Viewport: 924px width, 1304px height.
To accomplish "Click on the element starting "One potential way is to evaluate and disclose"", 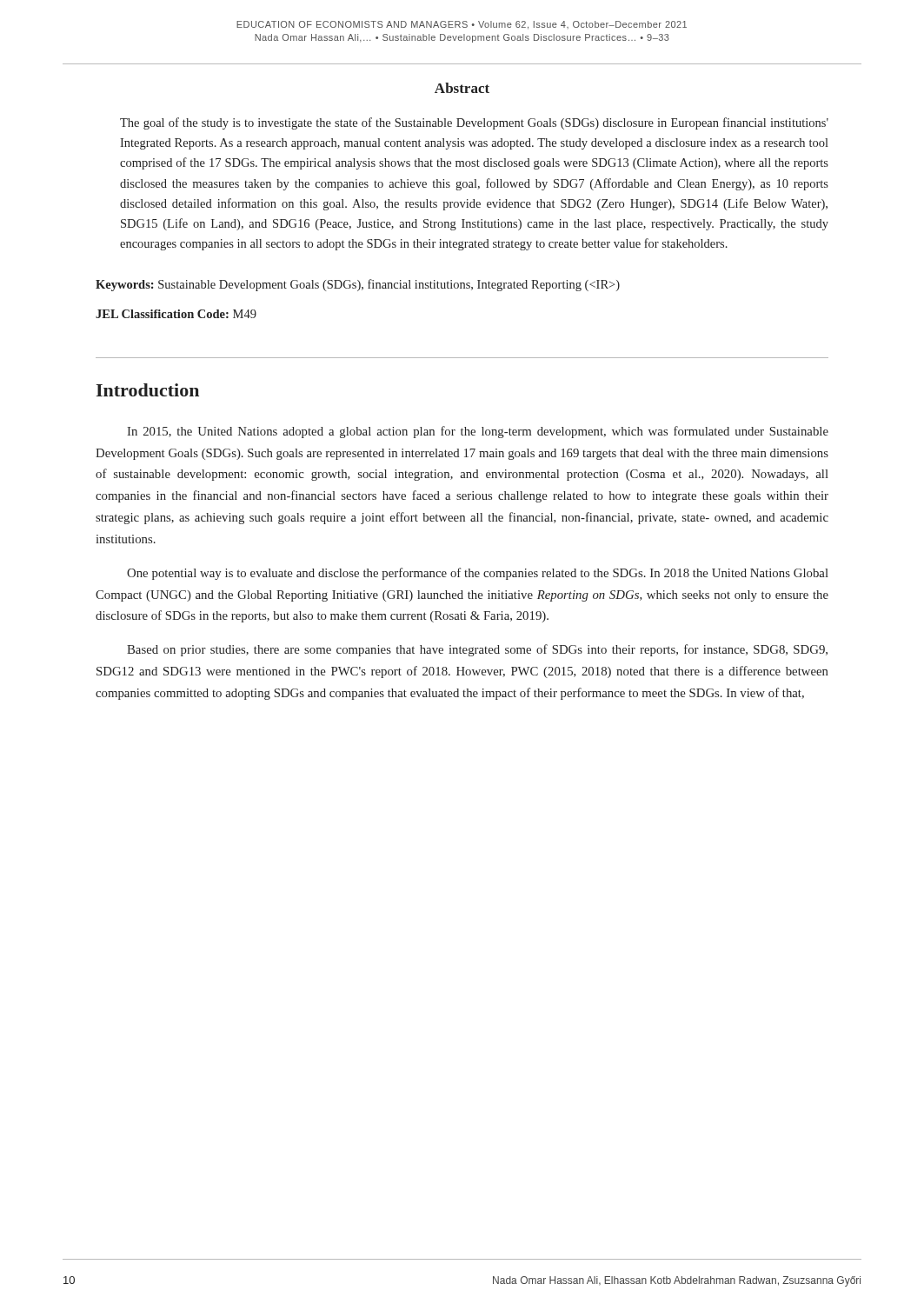I will point(462,594).
